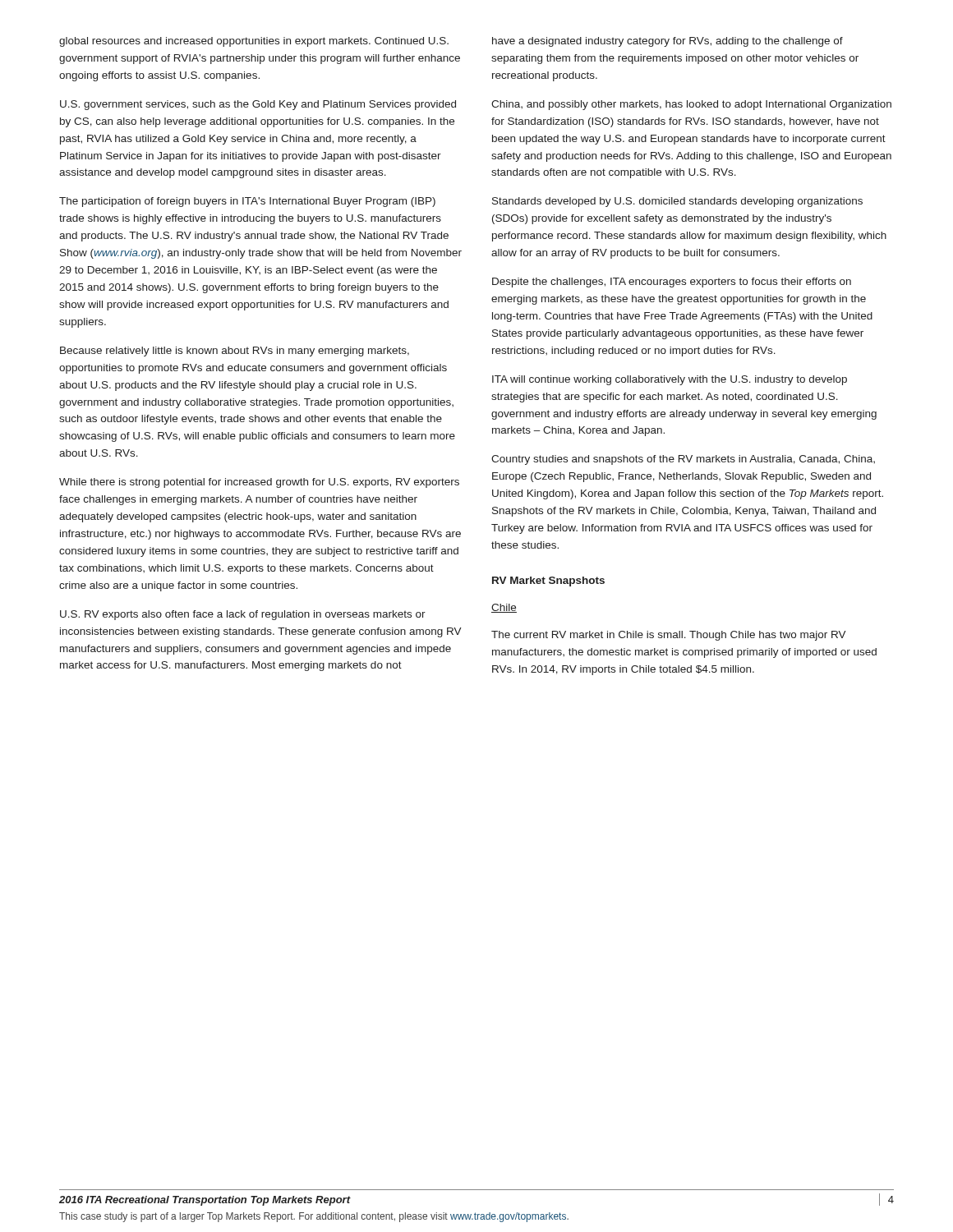Find the text block that reads "ITA will continue working collaboratively with the U.S."
The height and width of the screenshot is (1232, 953).
point(693,405)
